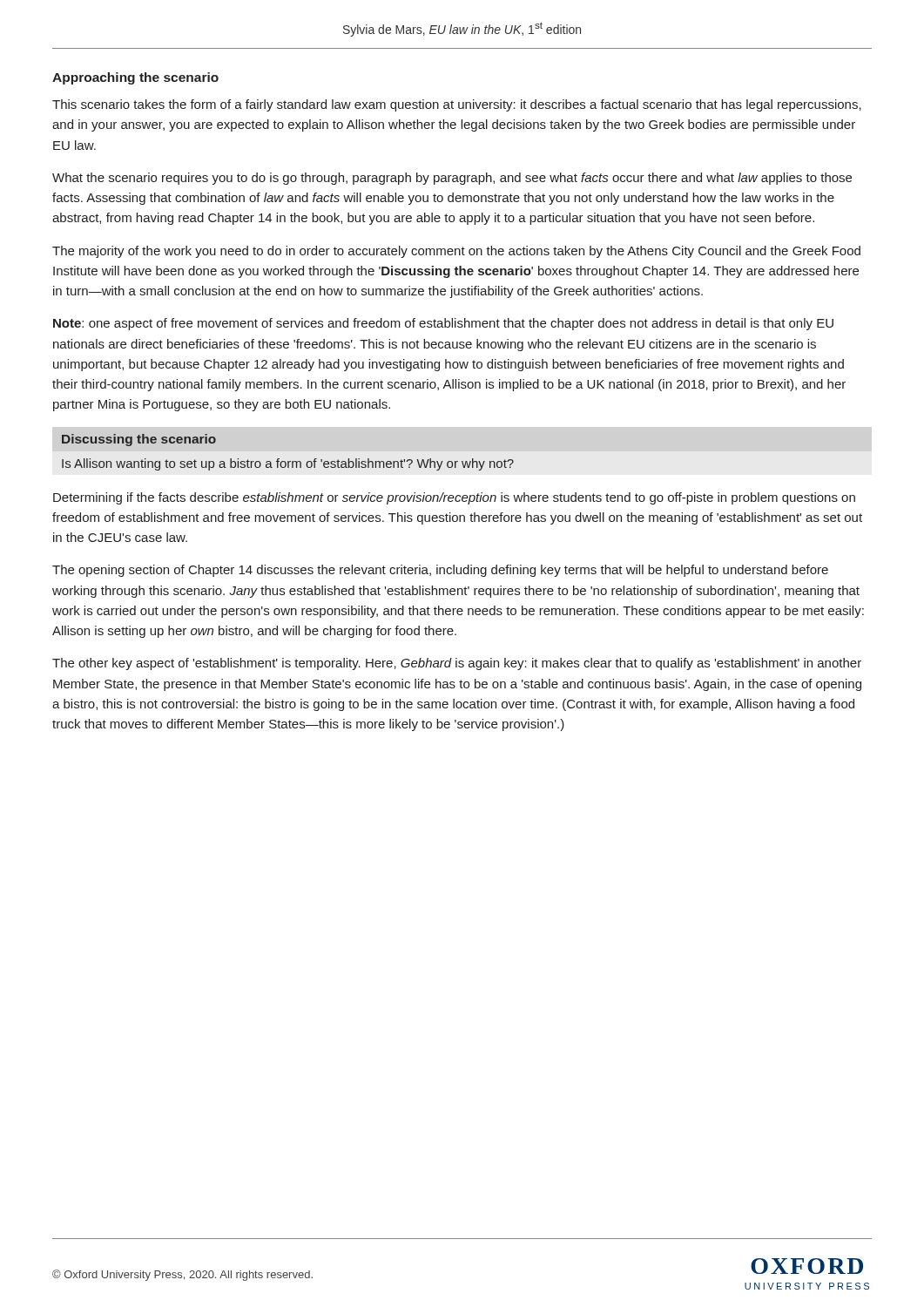Viewport: 924px width, 1307px height.
Task: Click the passage that begins "The opening section of Chapter 14 discusses"
Action: 458,600
